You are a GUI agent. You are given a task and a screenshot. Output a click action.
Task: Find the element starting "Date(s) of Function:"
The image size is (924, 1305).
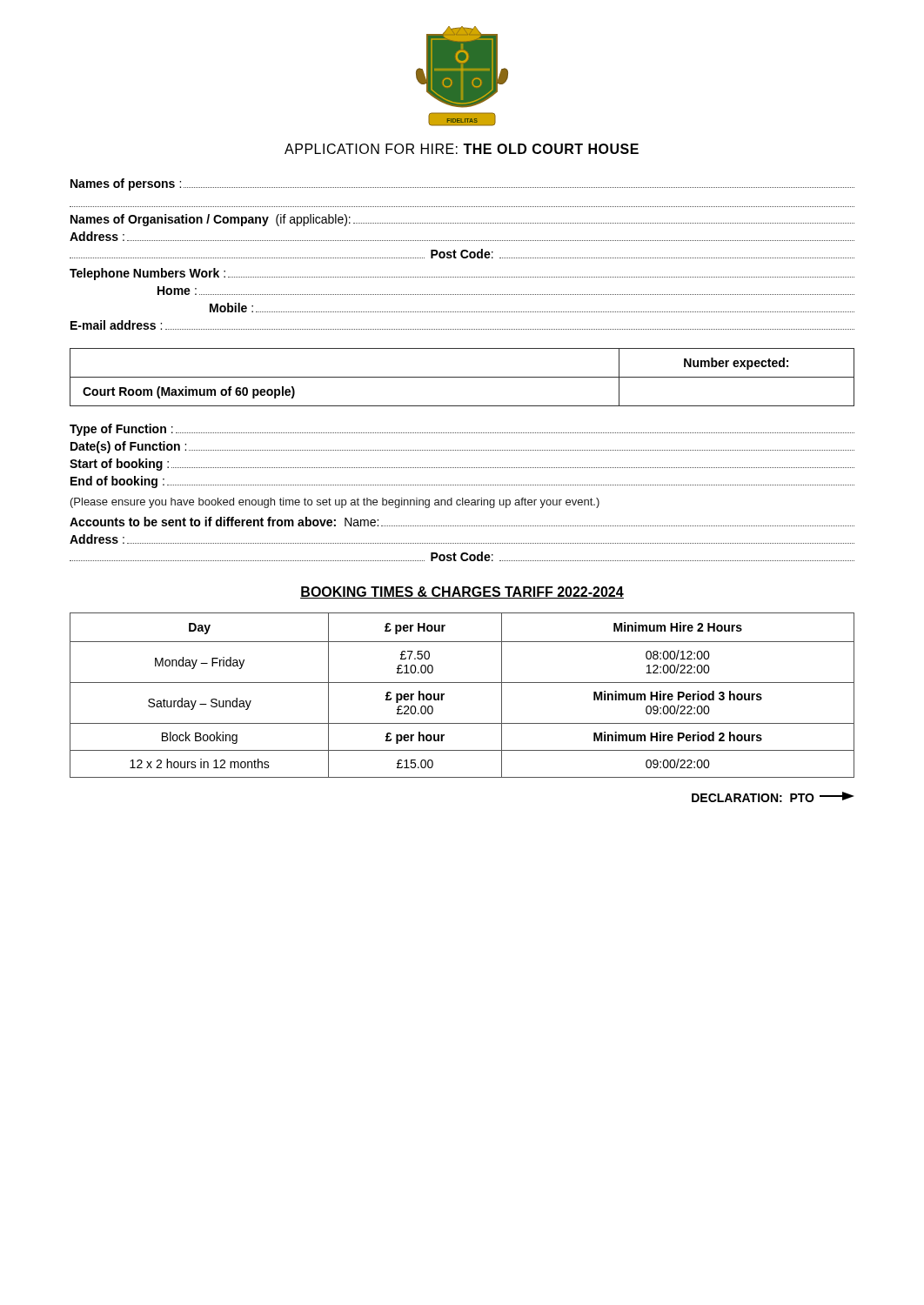pos(462,446)
